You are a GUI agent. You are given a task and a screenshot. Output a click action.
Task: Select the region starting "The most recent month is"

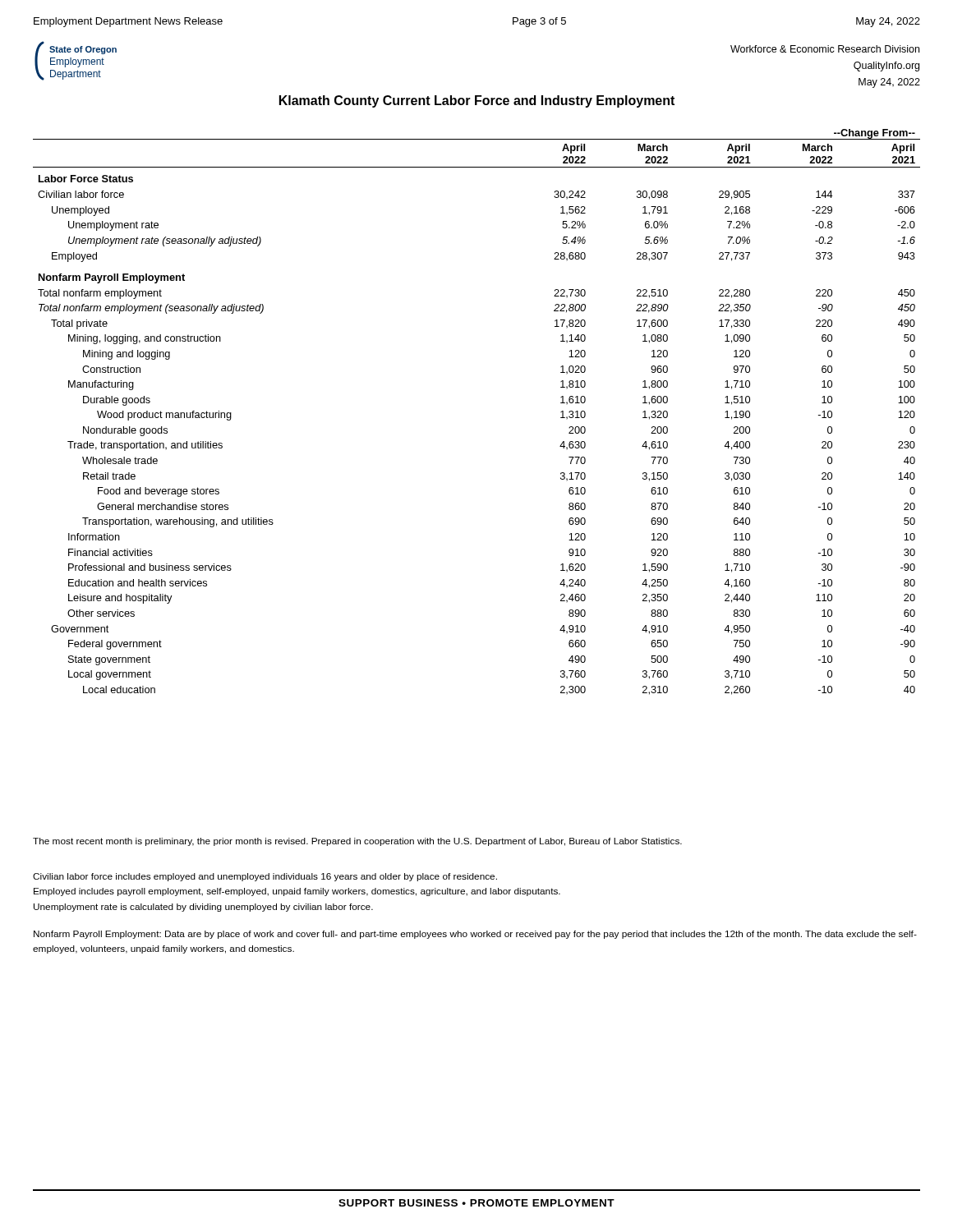(358, 841)
